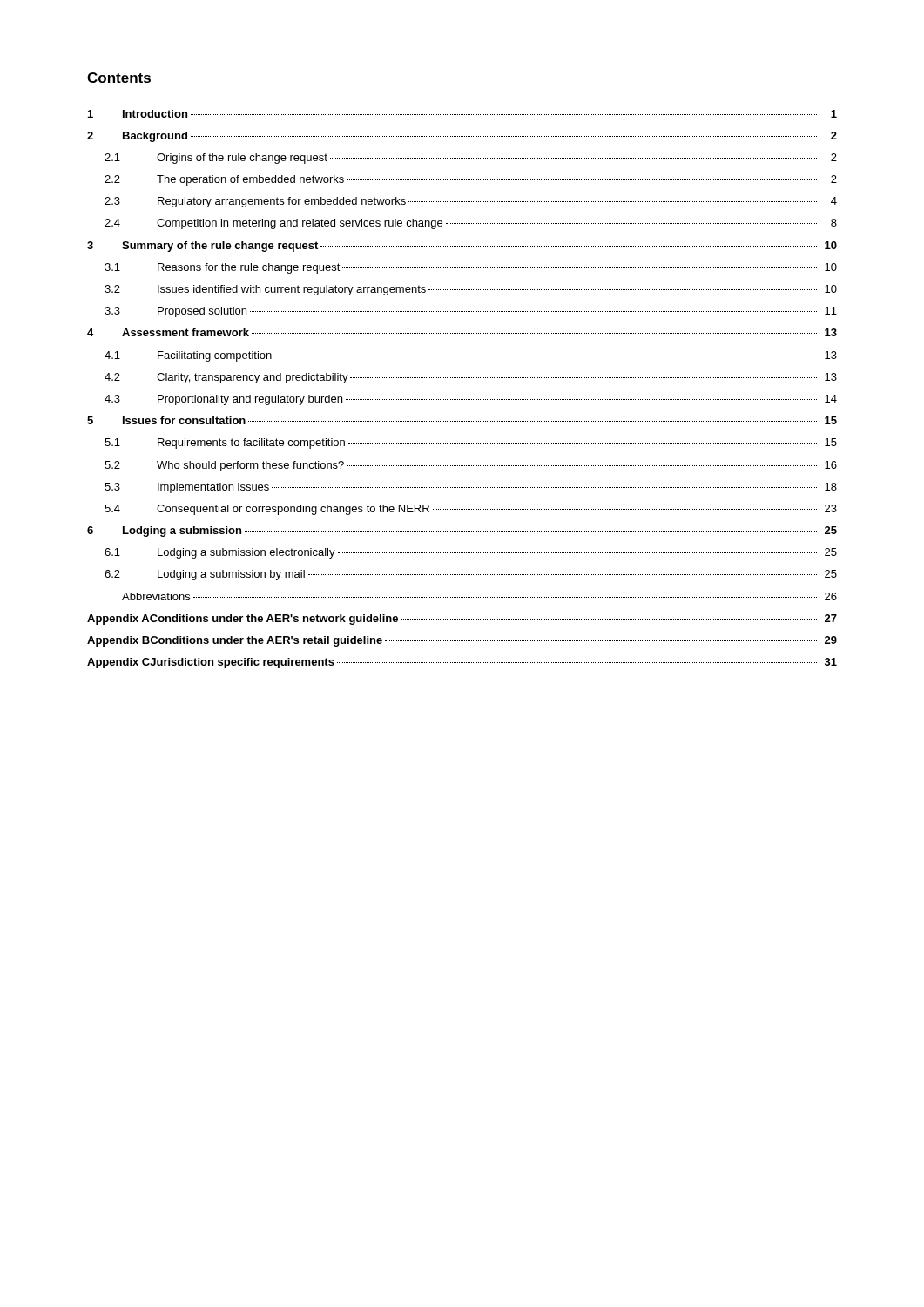The width and height of the screenshot is (924, 1307).
Task: Locate the list item that says "3.3 Proposed solution 11"
Action: click(x=462, y=311)
